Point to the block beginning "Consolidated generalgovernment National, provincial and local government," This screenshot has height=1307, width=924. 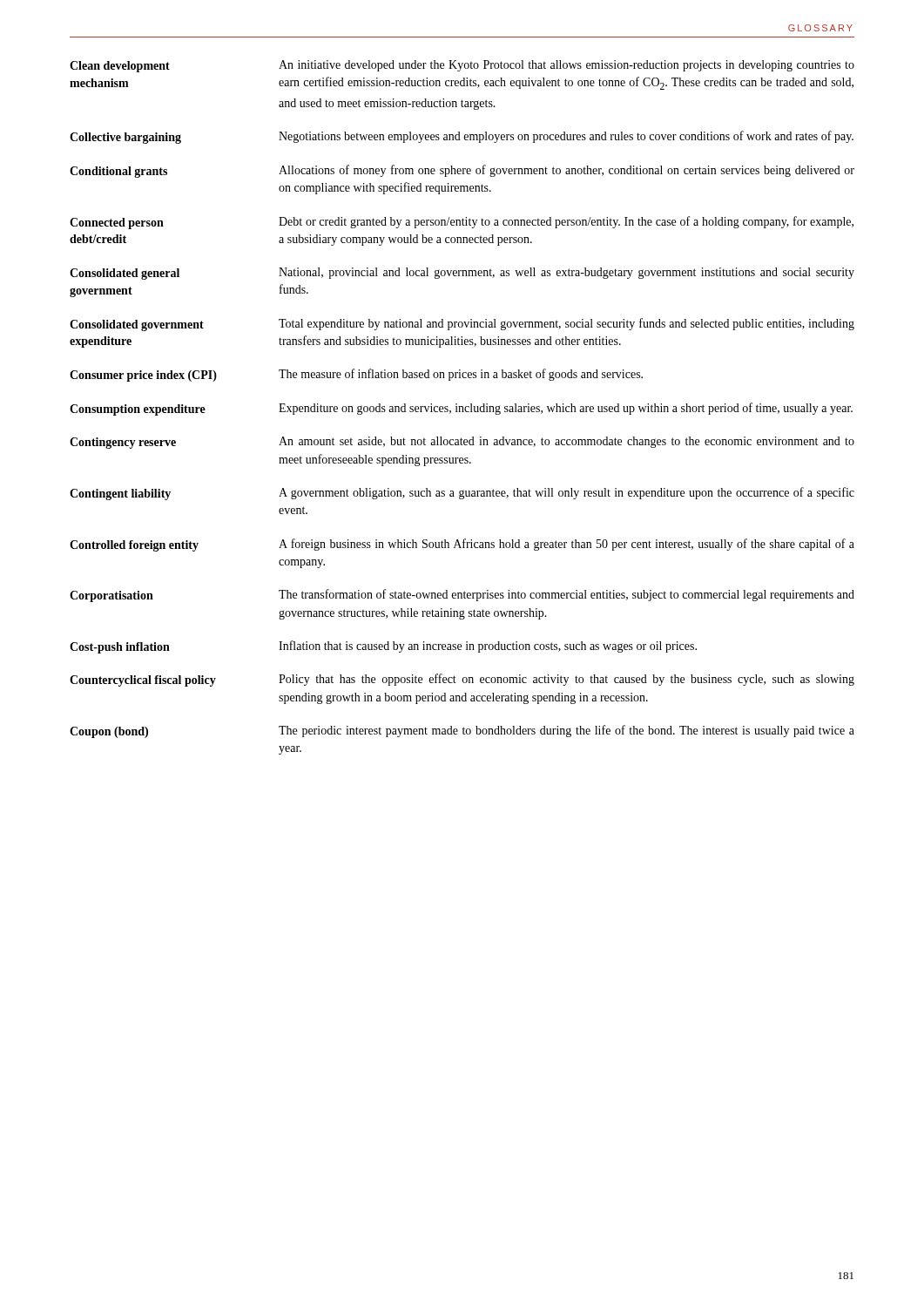(462, 282)
